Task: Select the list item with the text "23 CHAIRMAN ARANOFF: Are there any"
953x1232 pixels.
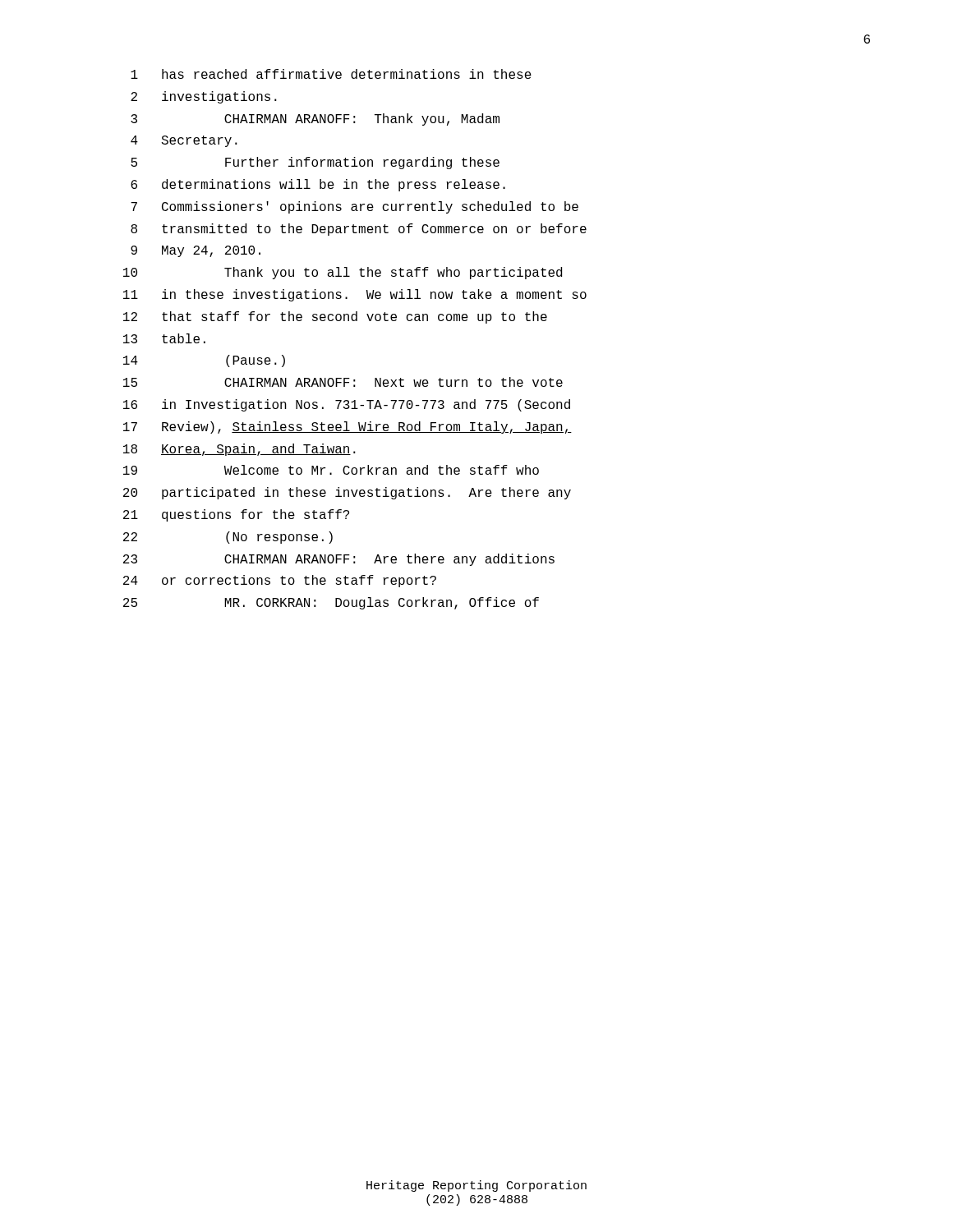Action: (x=485, y=560)
